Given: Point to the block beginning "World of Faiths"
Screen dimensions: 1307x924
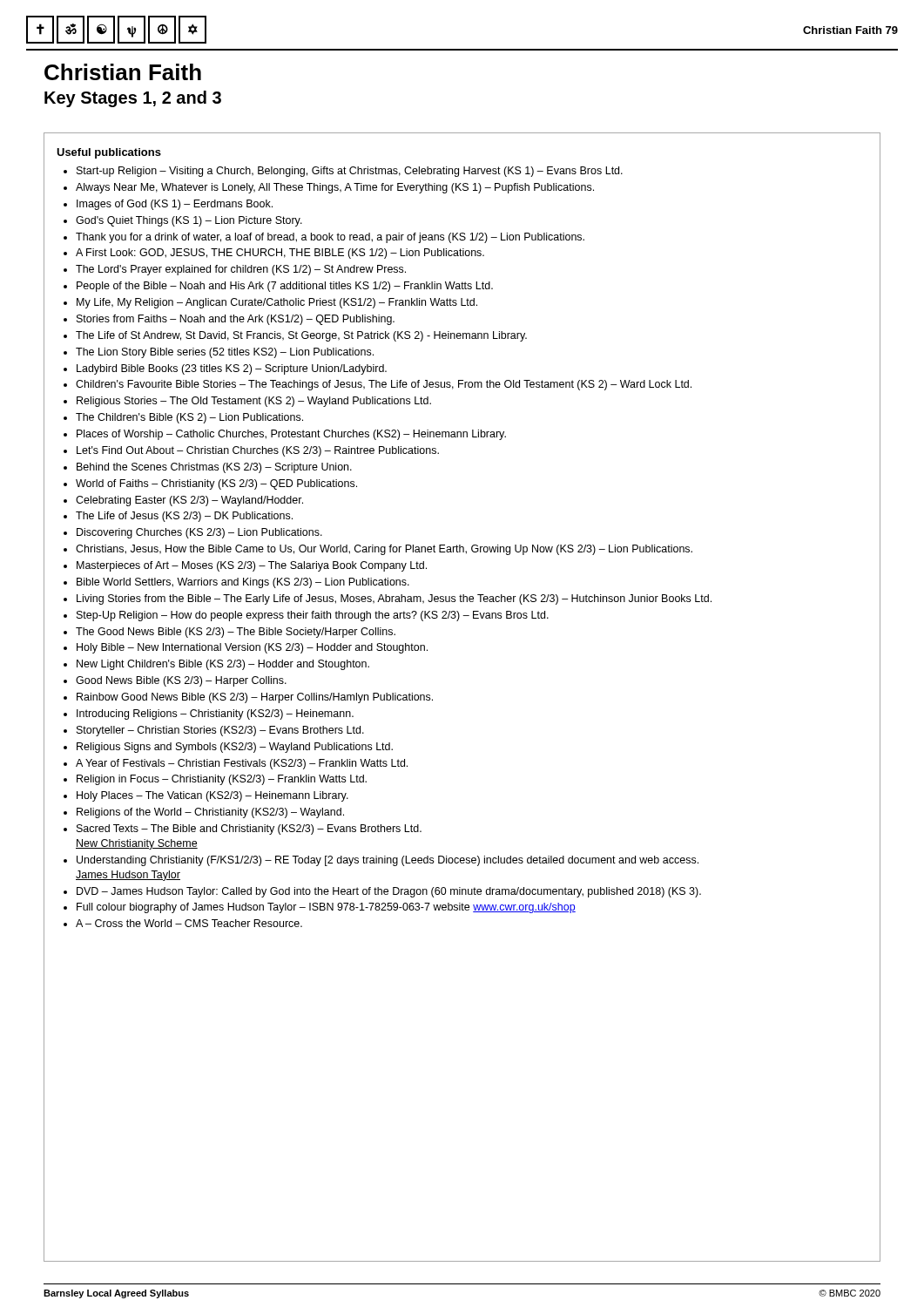Looking at the screenshot, I should click(x=217, y=483).
